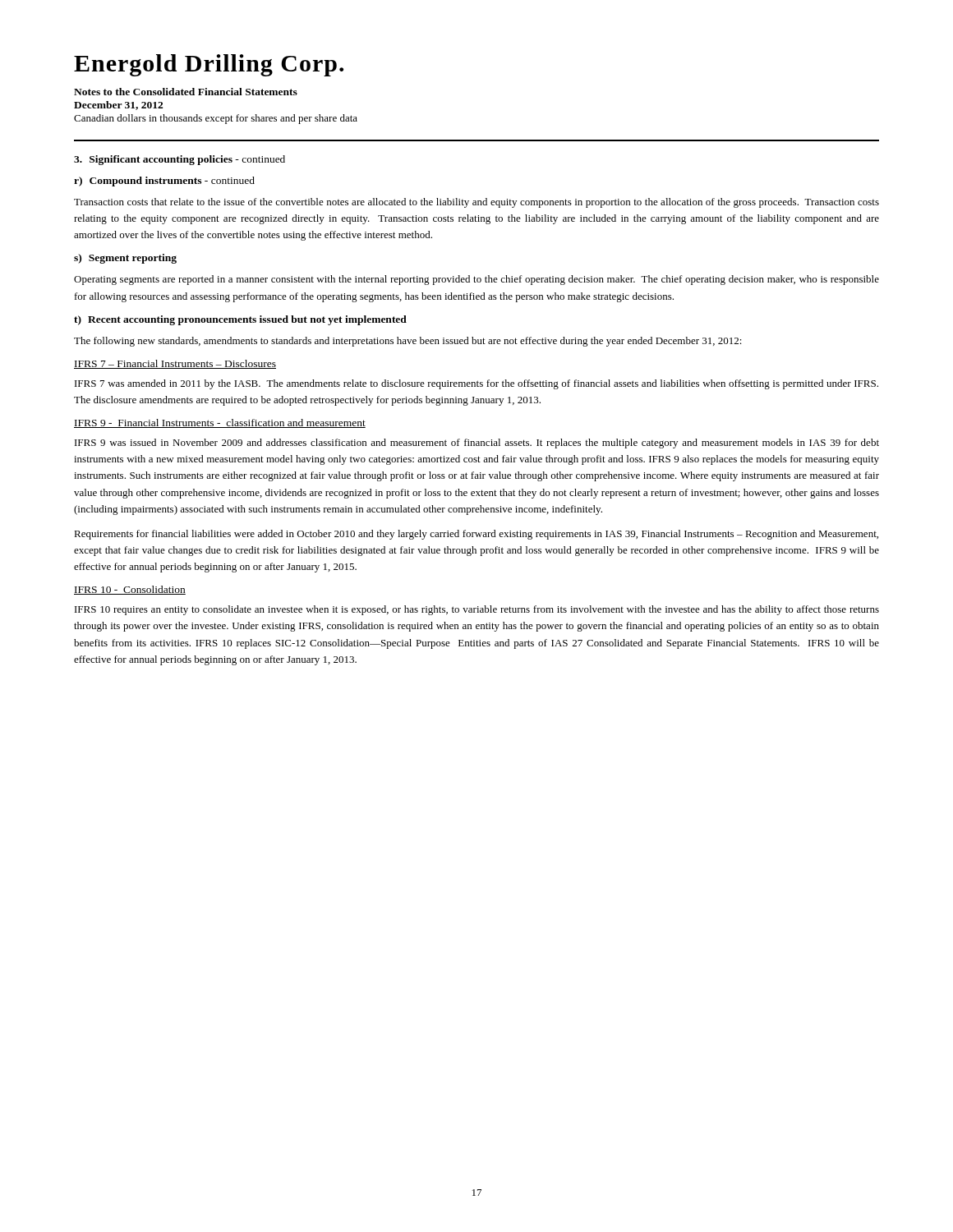Point to the block starting "IFRS 7 was amended in 2011"

pos(476,391)
